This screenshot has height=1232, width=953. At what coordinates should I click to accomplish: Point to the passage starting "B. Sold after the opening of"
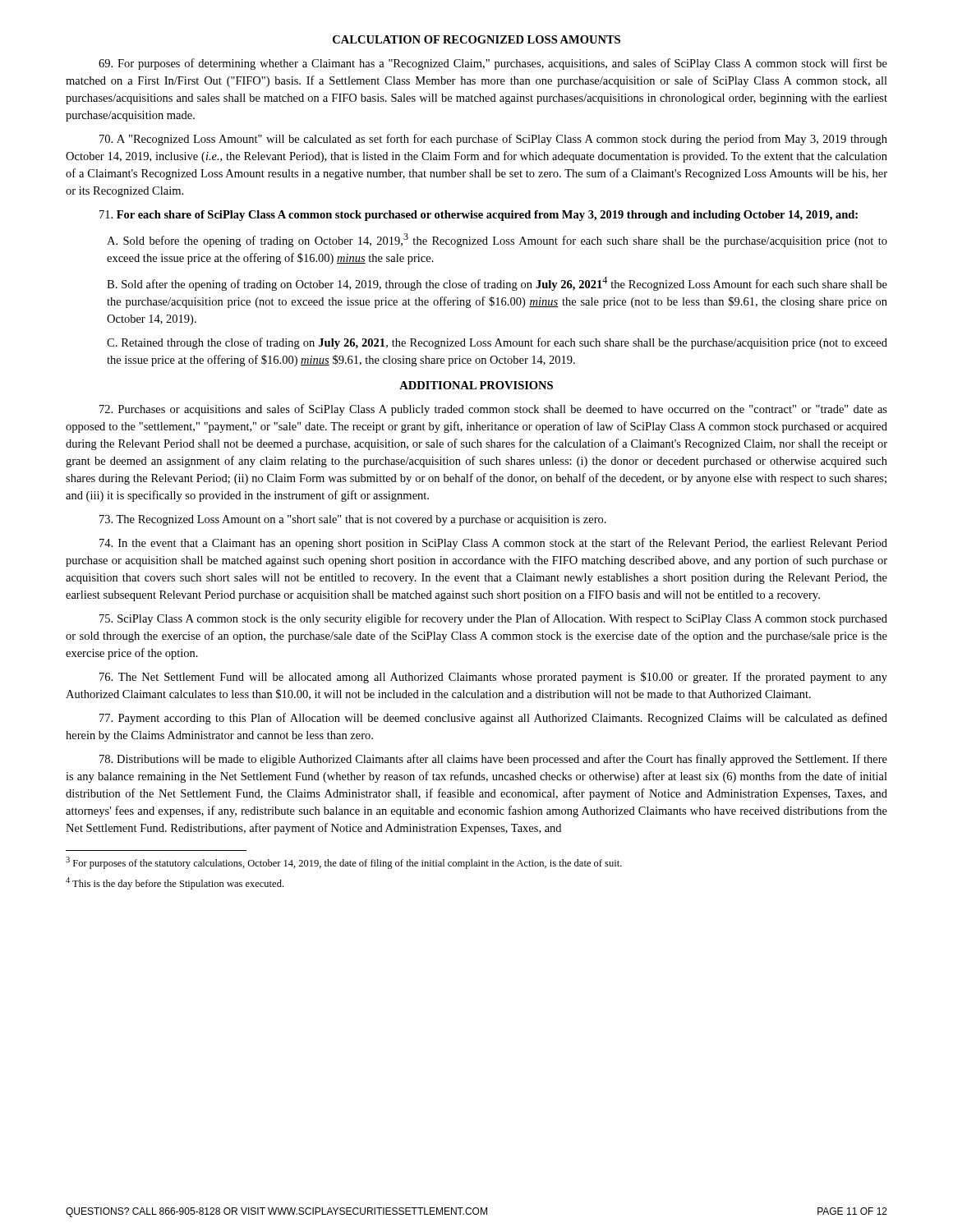pos(497,300)
